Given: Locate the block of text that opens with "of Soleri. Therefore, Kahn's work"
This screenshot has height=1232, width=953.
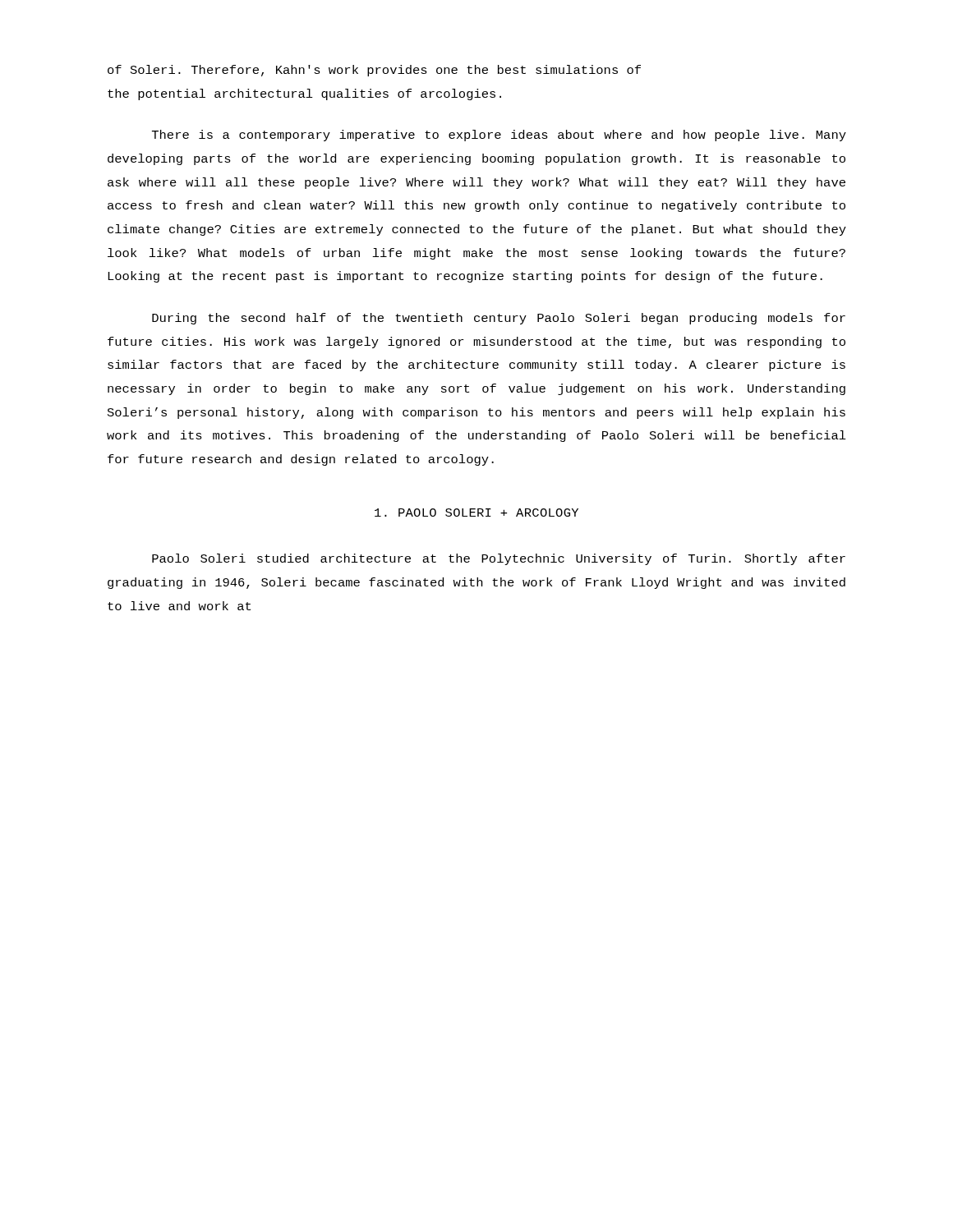Looking at the screenshot, I should click(x=476, y=83).
